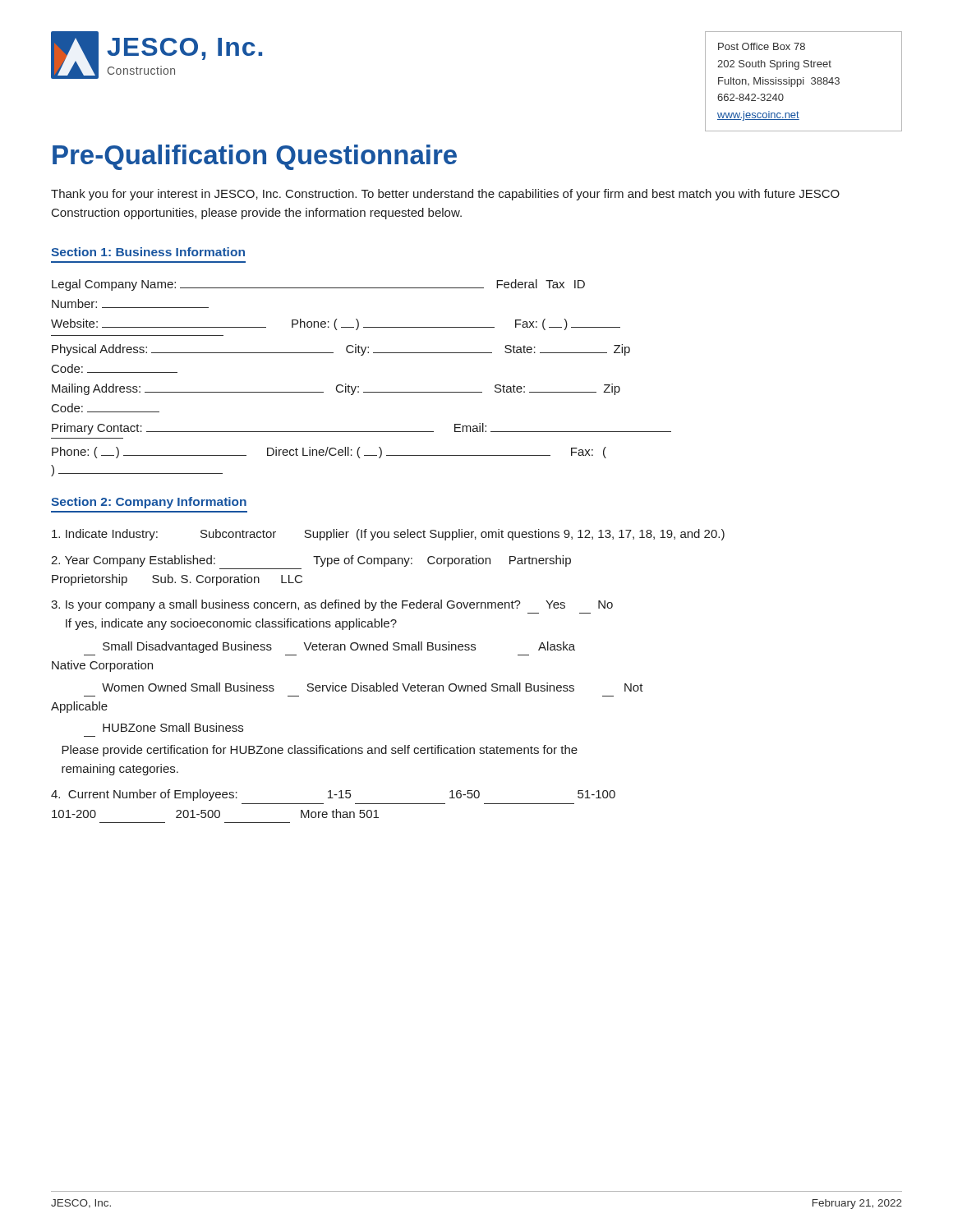Image resolution: width=953 pixels, height=1232 pixels.
Task: Find the list item that says "2. Year Company"
Action: tap(311, 569)
